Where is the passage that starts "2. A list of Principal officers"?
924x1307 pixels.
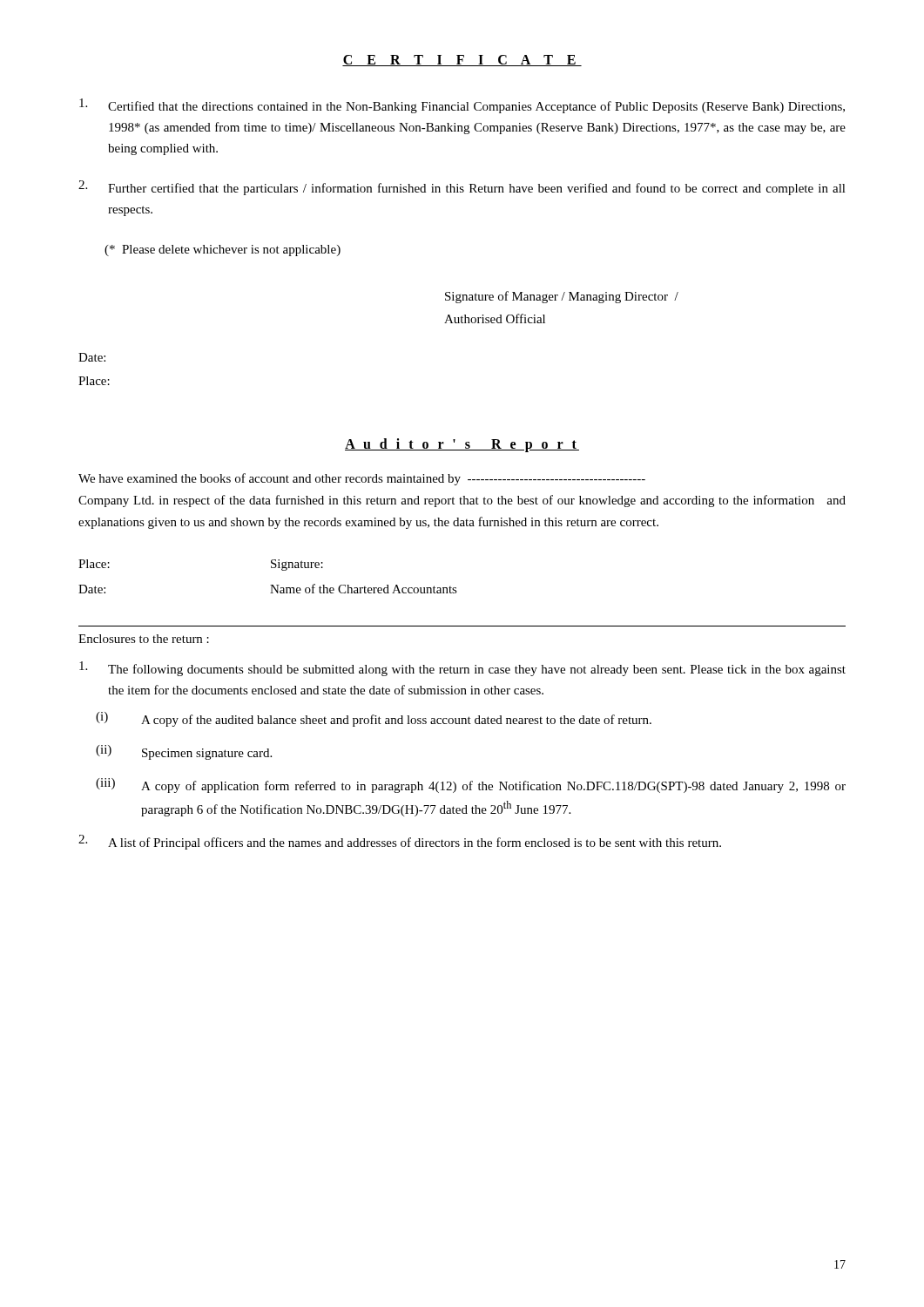[462, 843]
